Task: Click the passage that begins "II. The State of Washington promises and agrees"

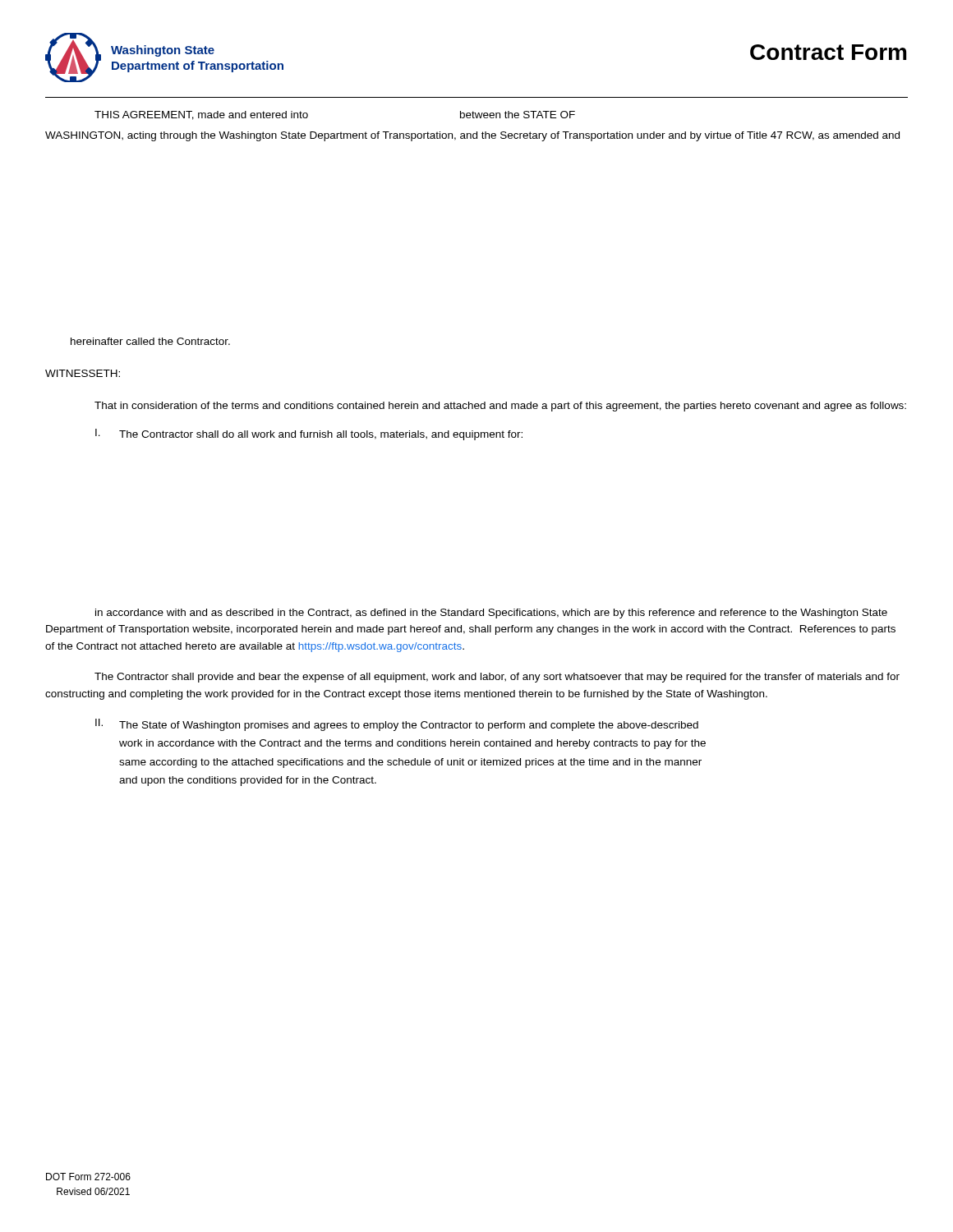Action: pos(501,753)
